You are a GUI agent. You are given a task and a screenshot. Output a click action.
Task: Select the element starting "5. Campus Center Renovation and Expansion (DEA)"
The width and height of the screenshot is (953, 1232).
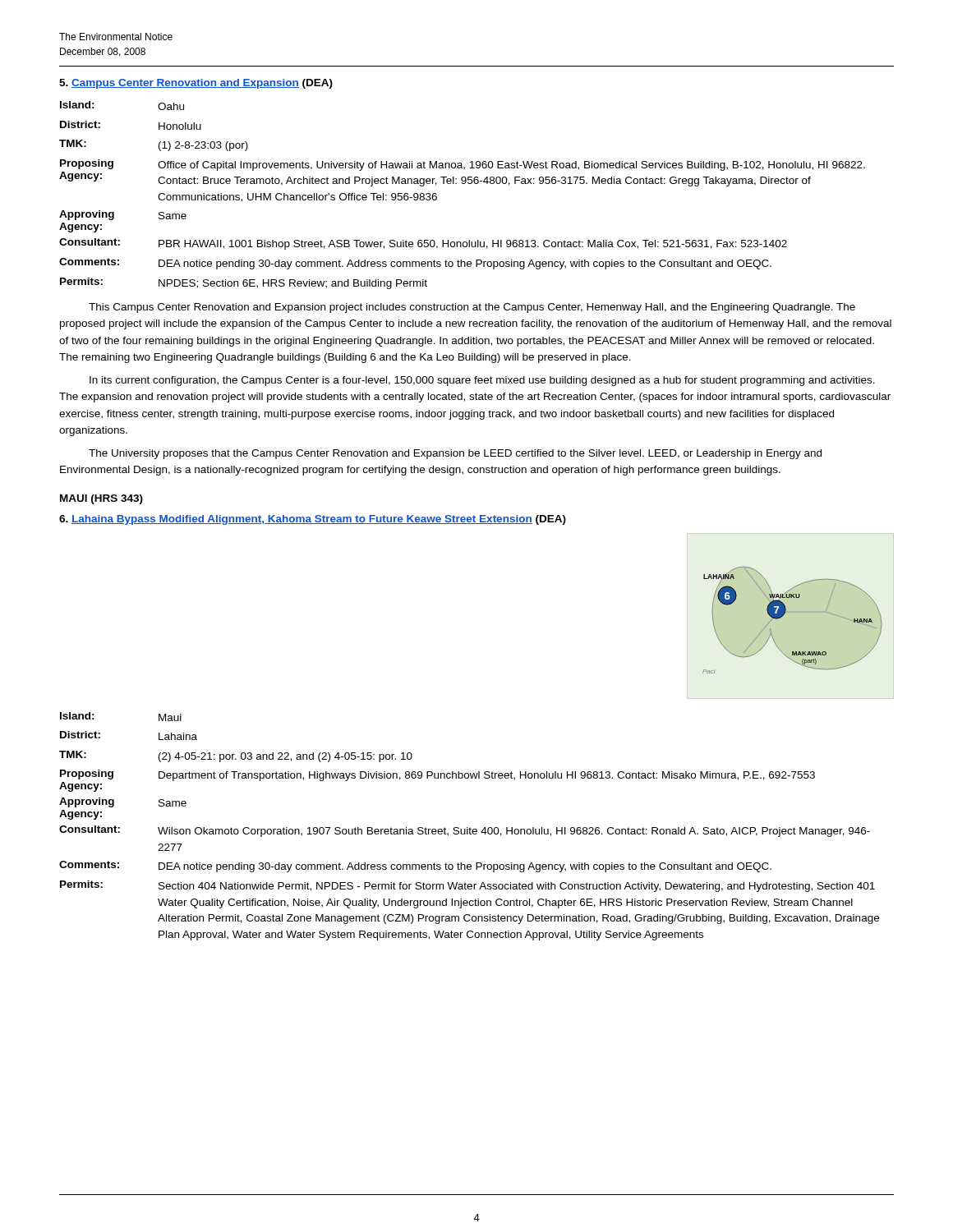pos(196,83)
